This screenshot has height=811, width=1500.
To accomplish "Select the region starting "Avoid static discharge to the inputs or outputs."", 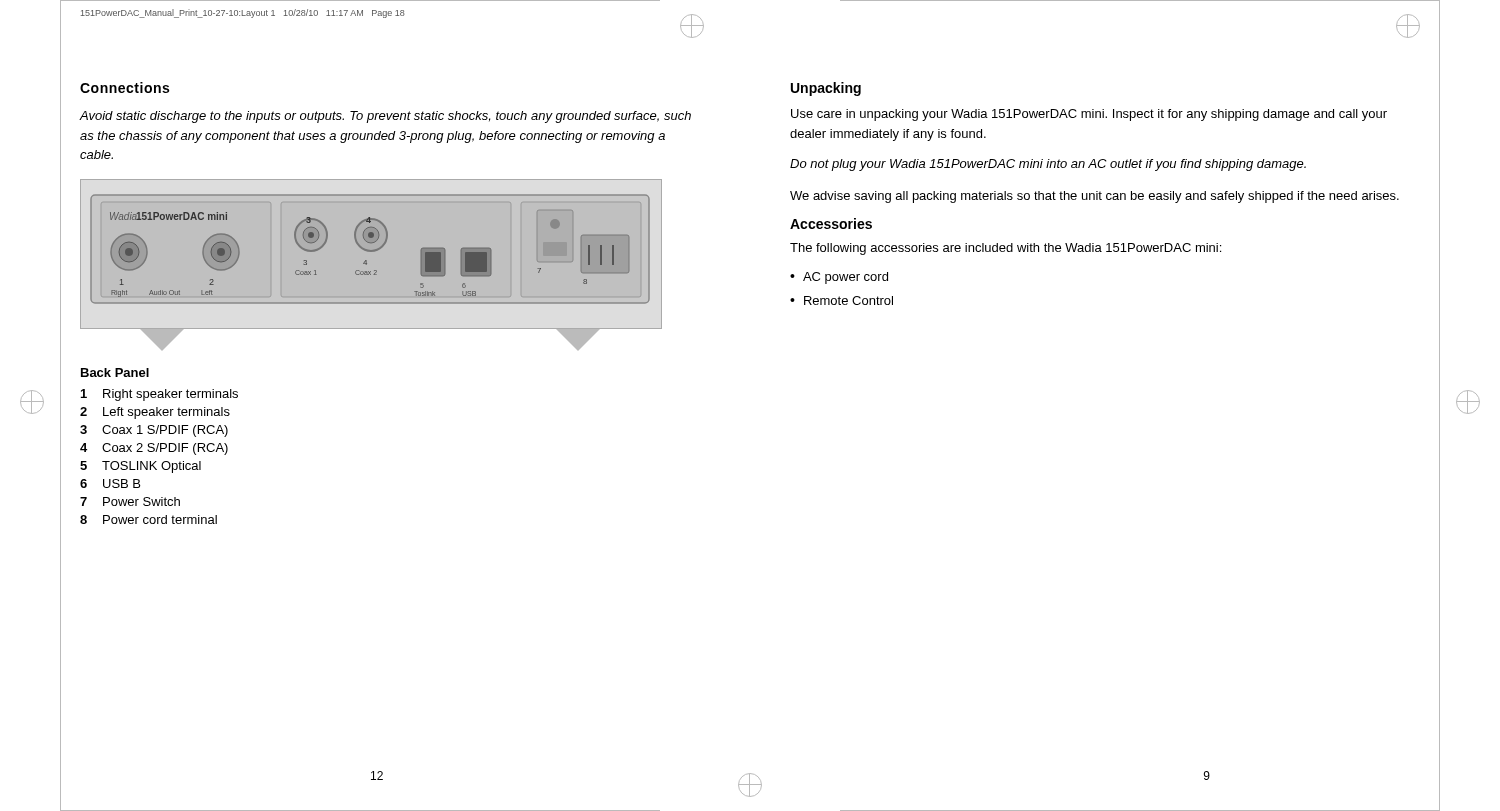I will [386, 135].
